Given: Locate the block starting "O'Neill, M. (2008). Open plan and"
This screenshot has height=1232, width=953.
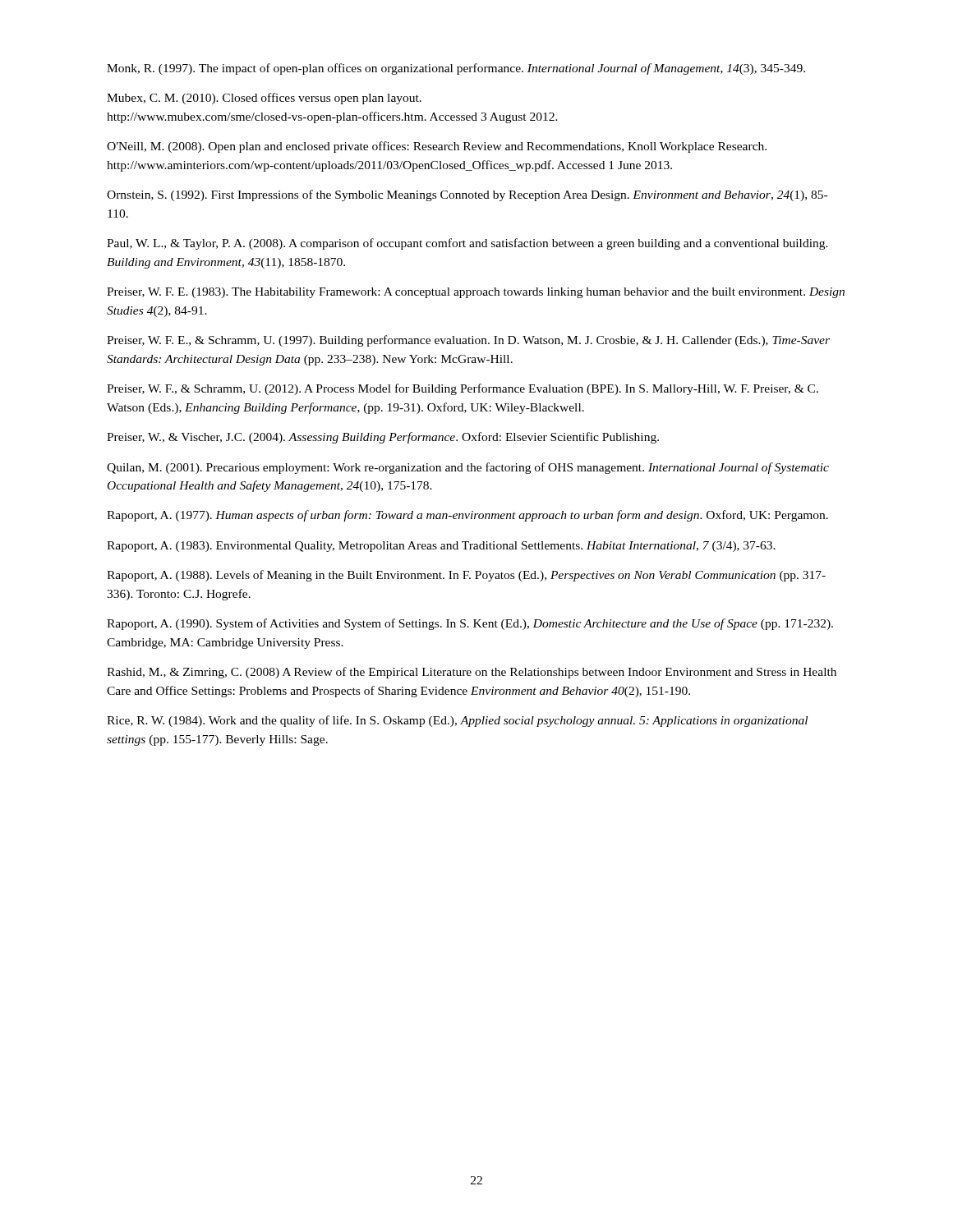Looking at the screenshot, I should click(x=437, y=155).
